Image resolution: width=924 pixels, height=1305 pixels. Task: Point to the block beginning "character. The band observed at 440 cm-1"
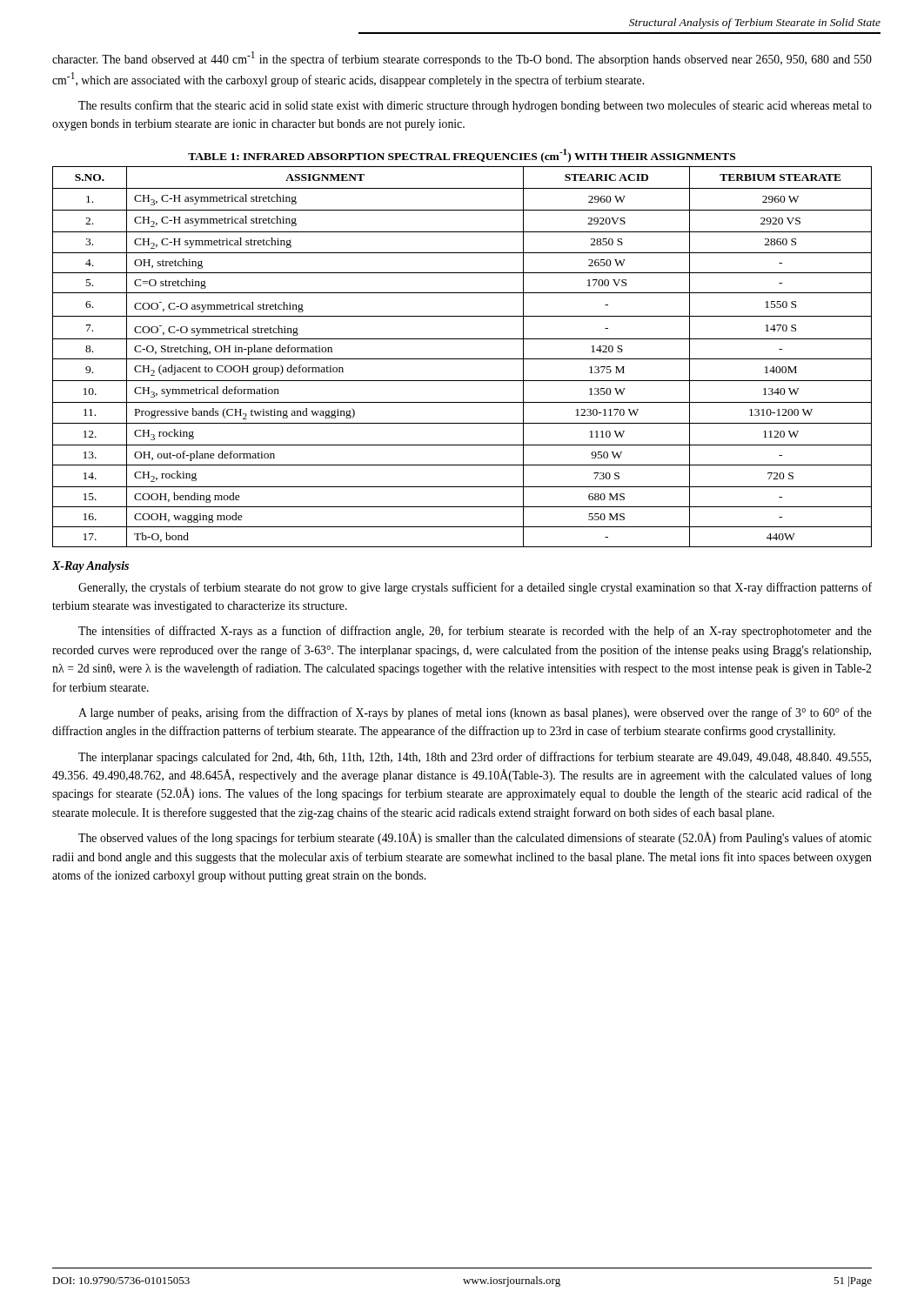pyautogui.click(x=462, y=69)
